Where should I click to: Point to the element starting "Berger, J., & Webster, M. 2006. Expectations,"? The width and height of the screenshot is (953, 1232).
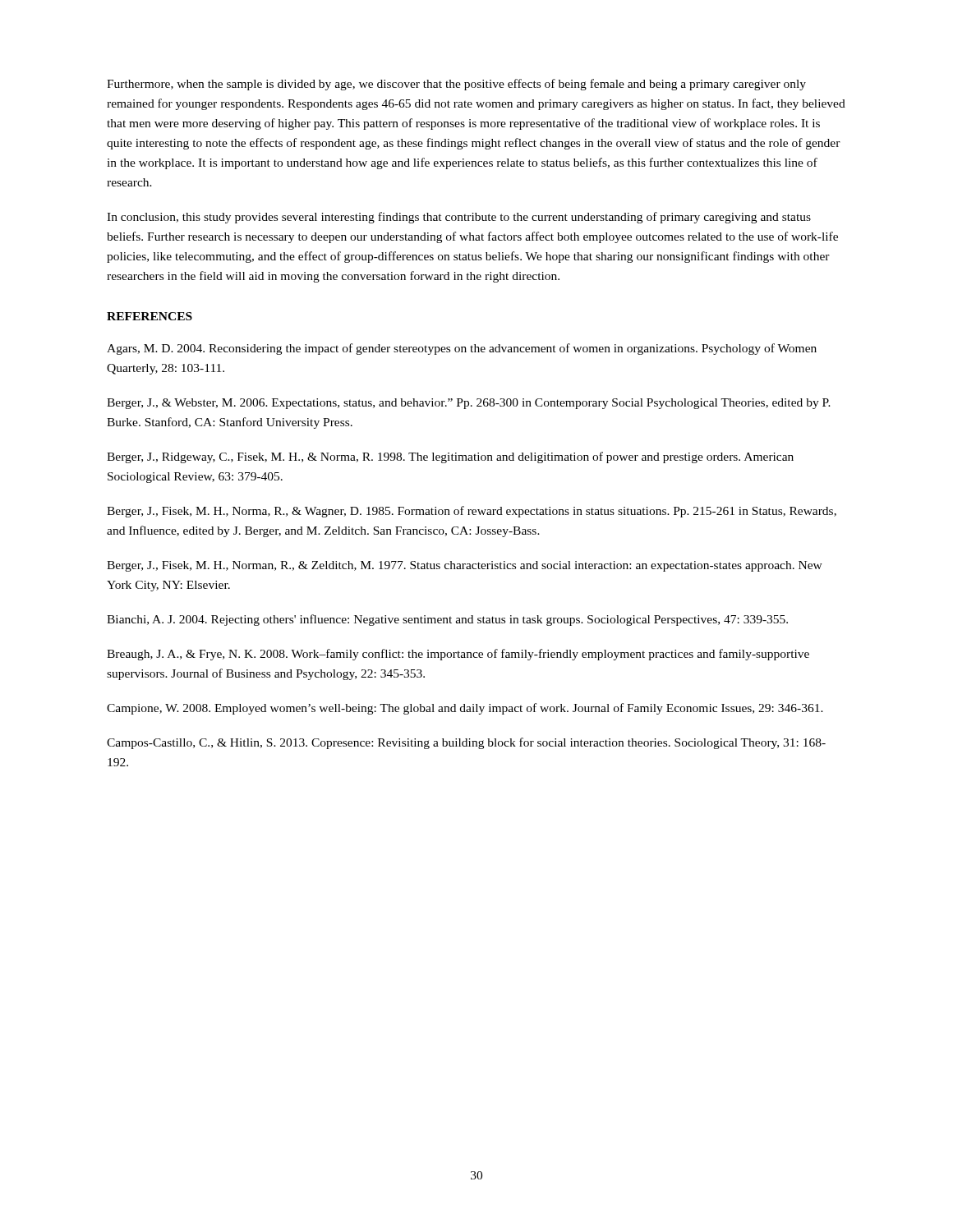[476, 412]
